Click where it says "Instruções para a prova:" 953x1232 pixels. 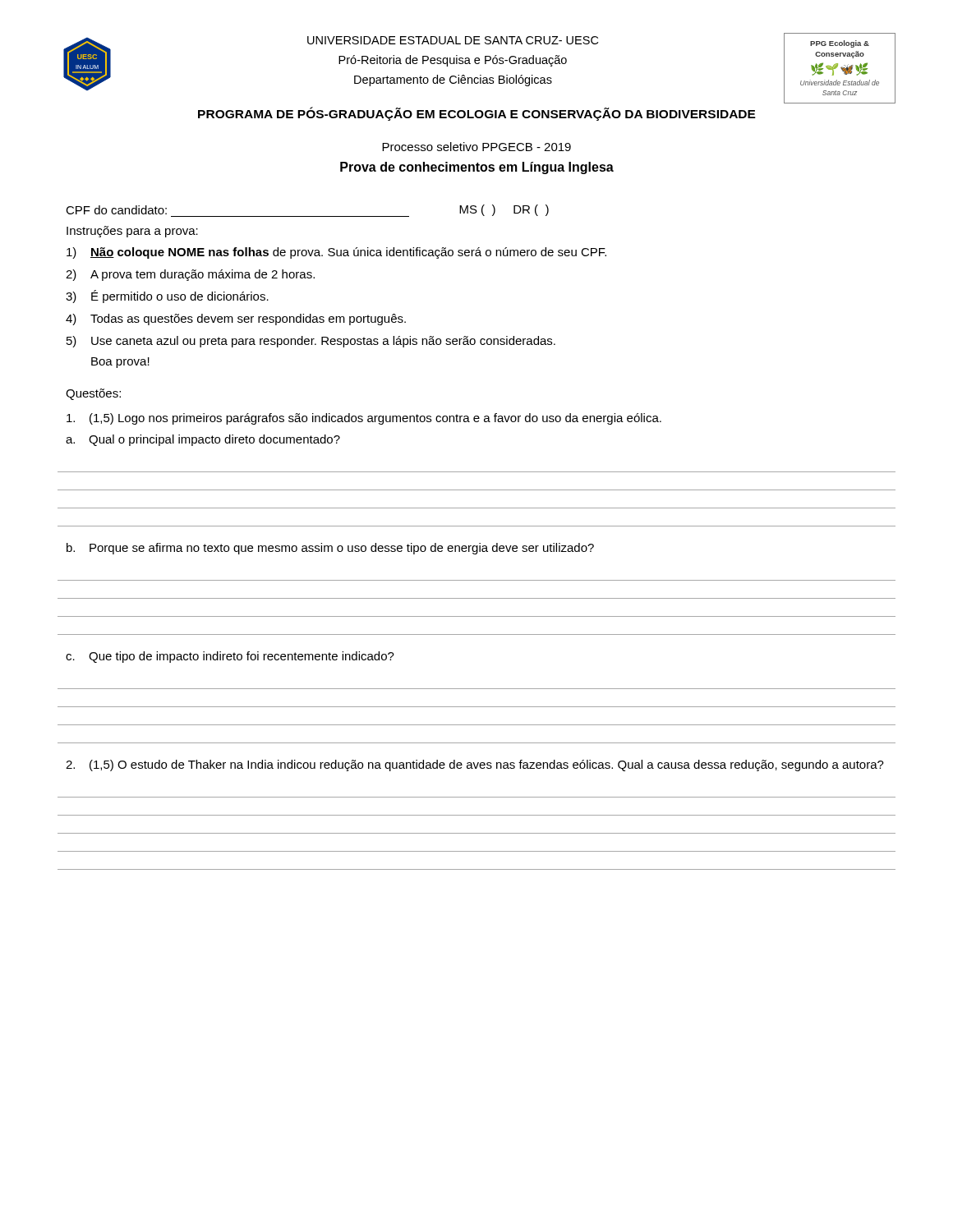(x=132, y=230)
